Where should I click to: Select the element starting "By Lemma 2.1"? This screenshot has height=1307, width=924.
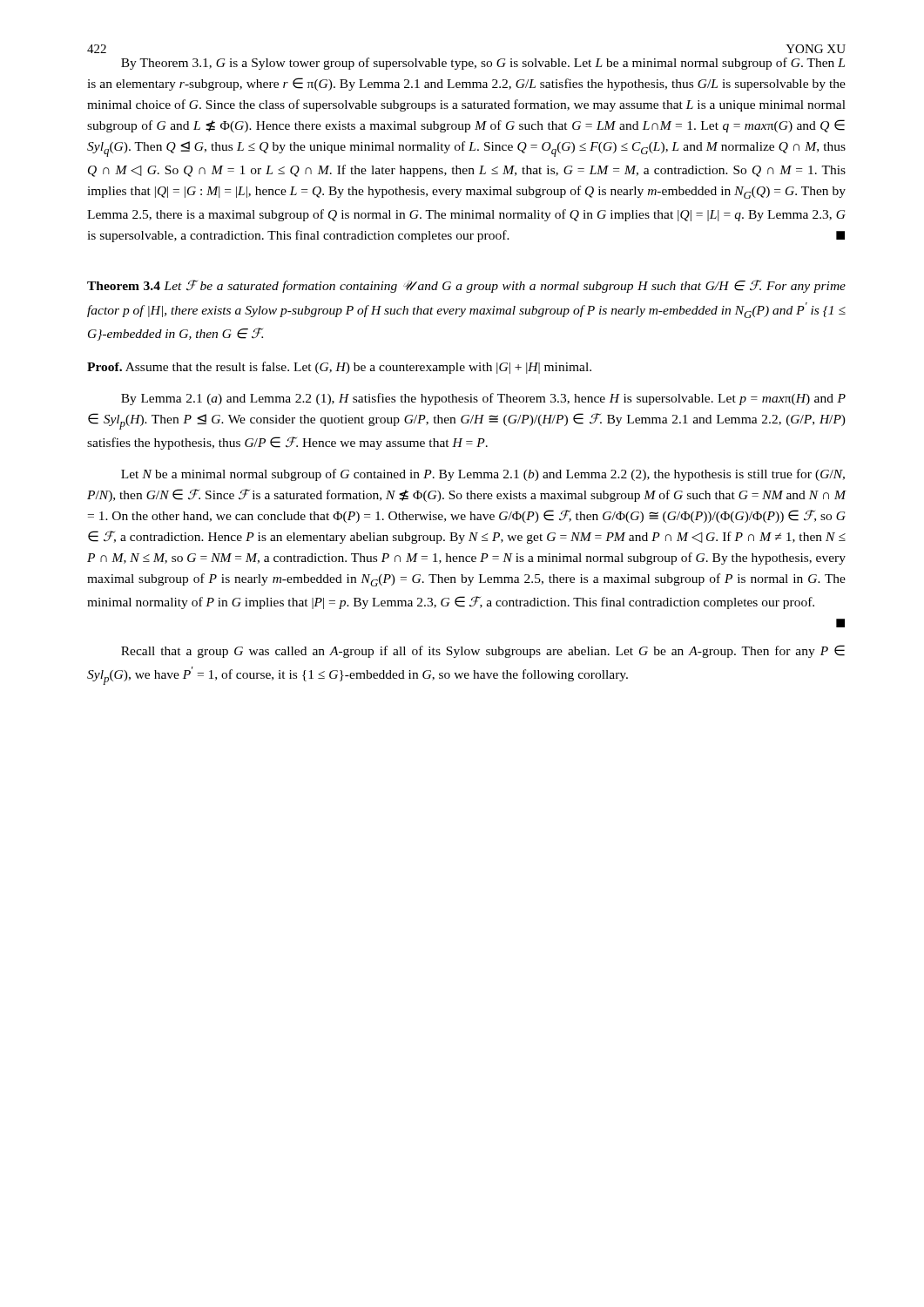pos(466,420)
